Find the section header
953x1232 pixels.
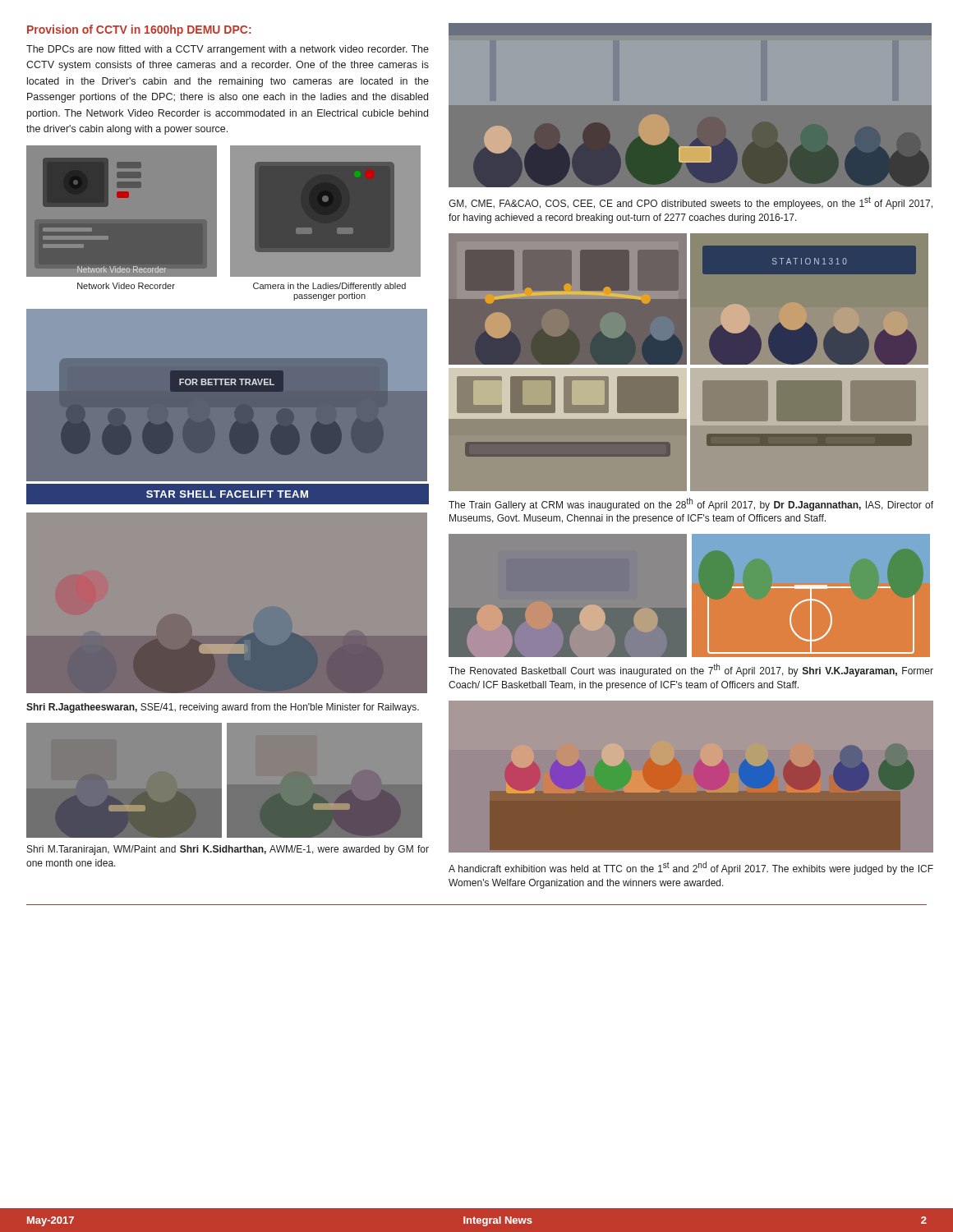(139, 30)
